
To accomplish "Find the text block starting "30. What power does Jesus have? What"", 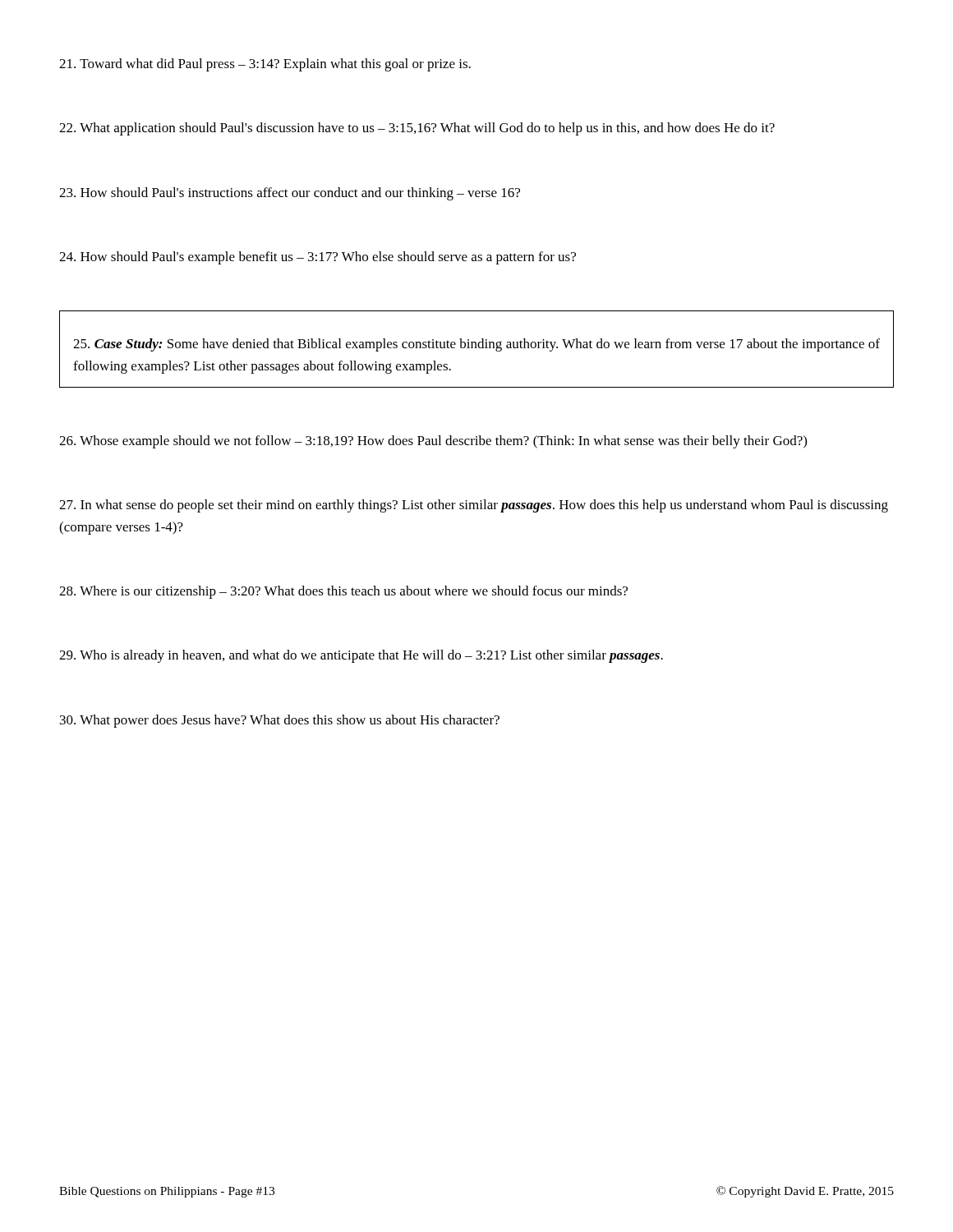I will 476,720.
